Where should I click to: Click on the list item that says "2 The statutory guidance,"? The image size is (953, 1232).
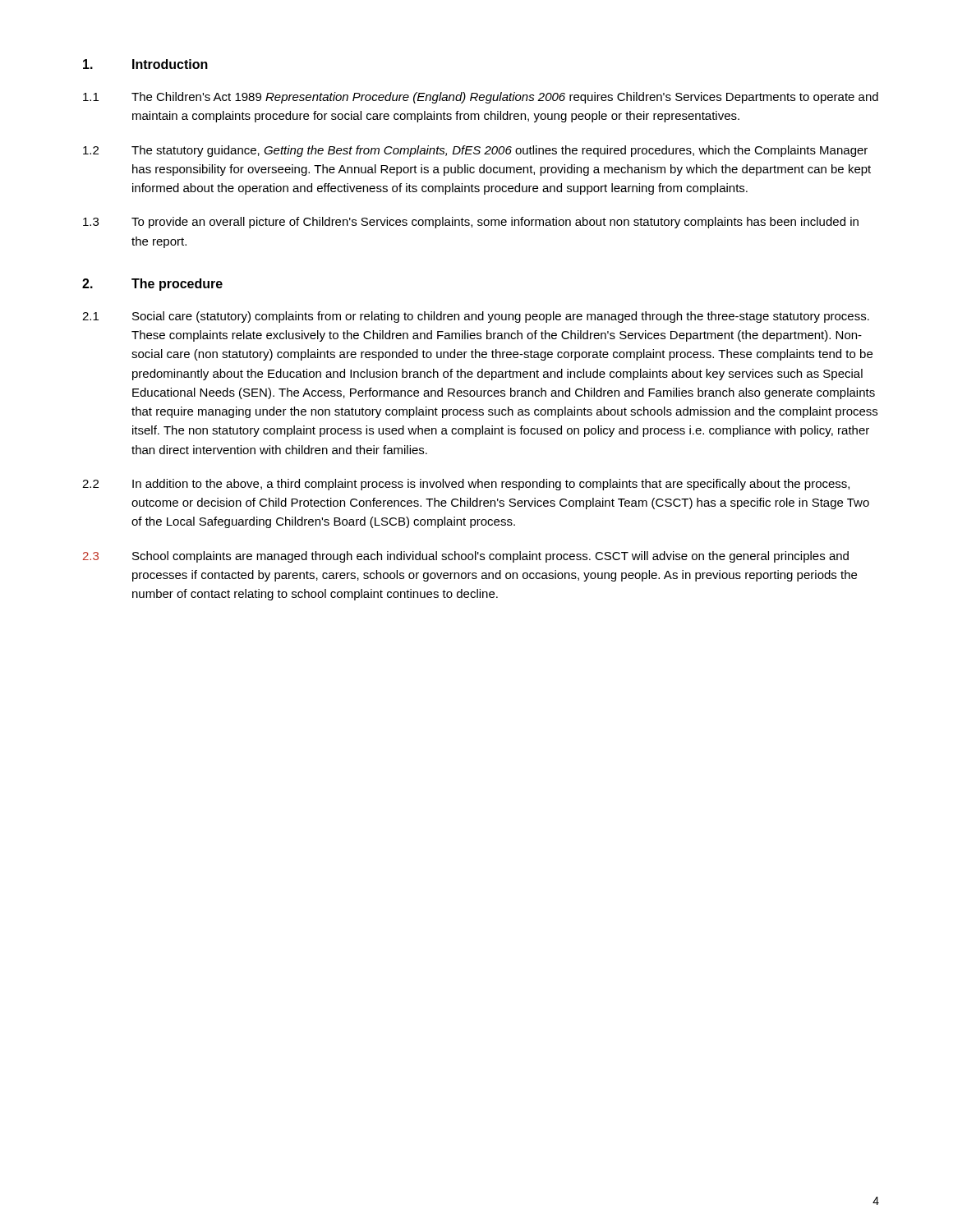point(481,169)
